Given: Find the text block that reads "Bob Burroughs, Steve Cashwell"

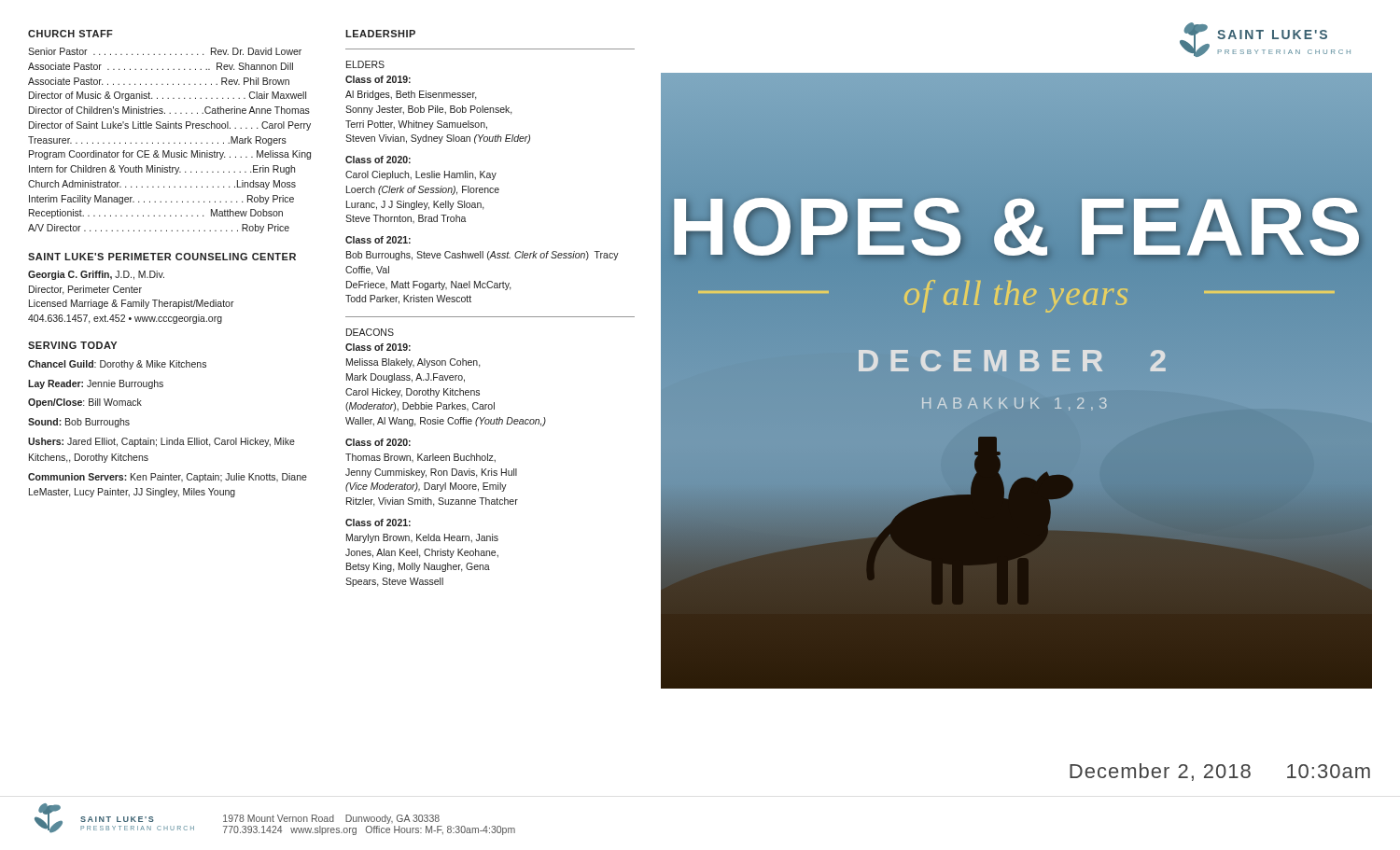Looking at the screenshot, I should point(482,277).
